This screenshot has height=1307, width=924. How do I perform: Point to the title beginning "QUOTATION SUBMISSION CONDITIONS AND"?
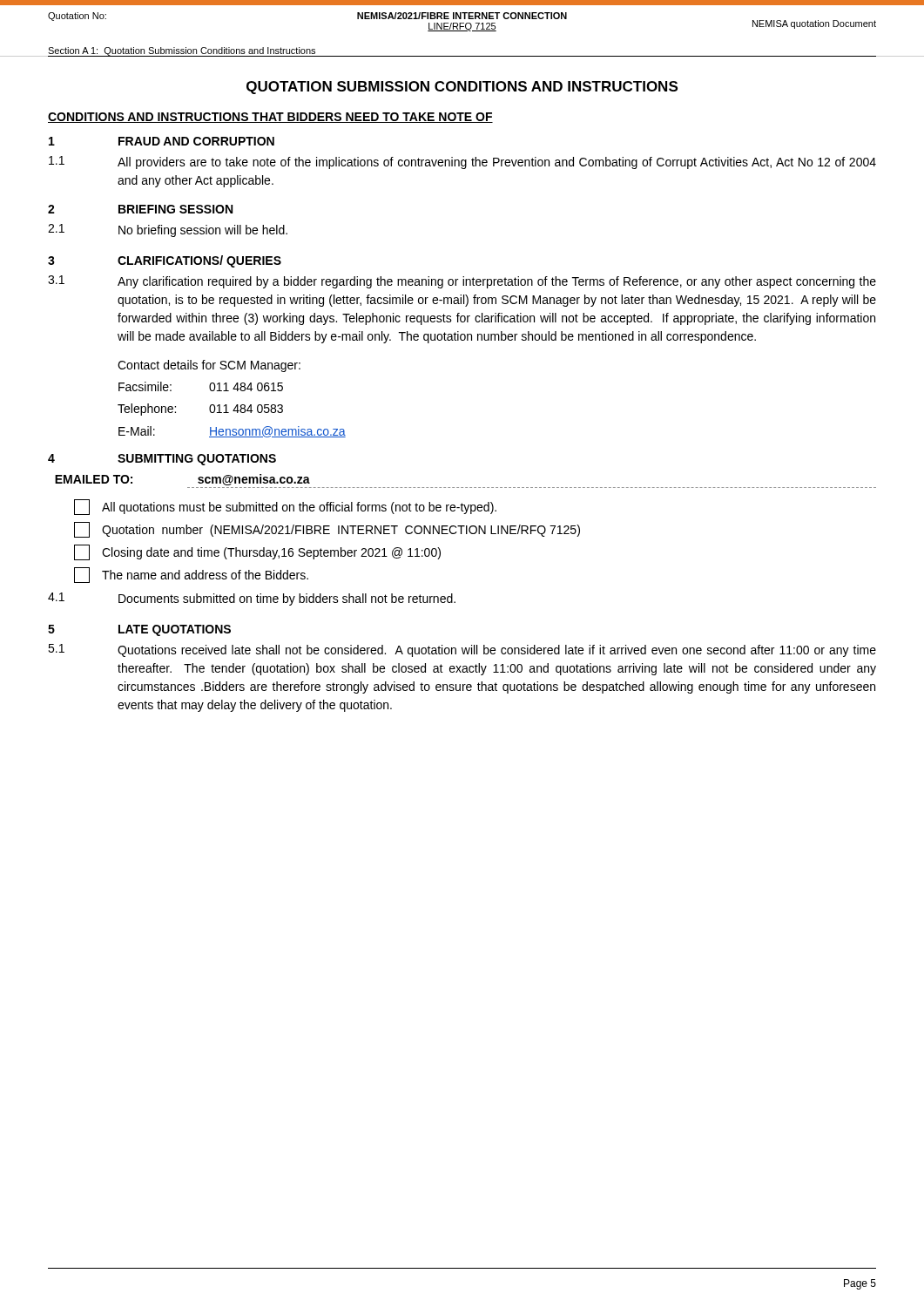point(462,87)
